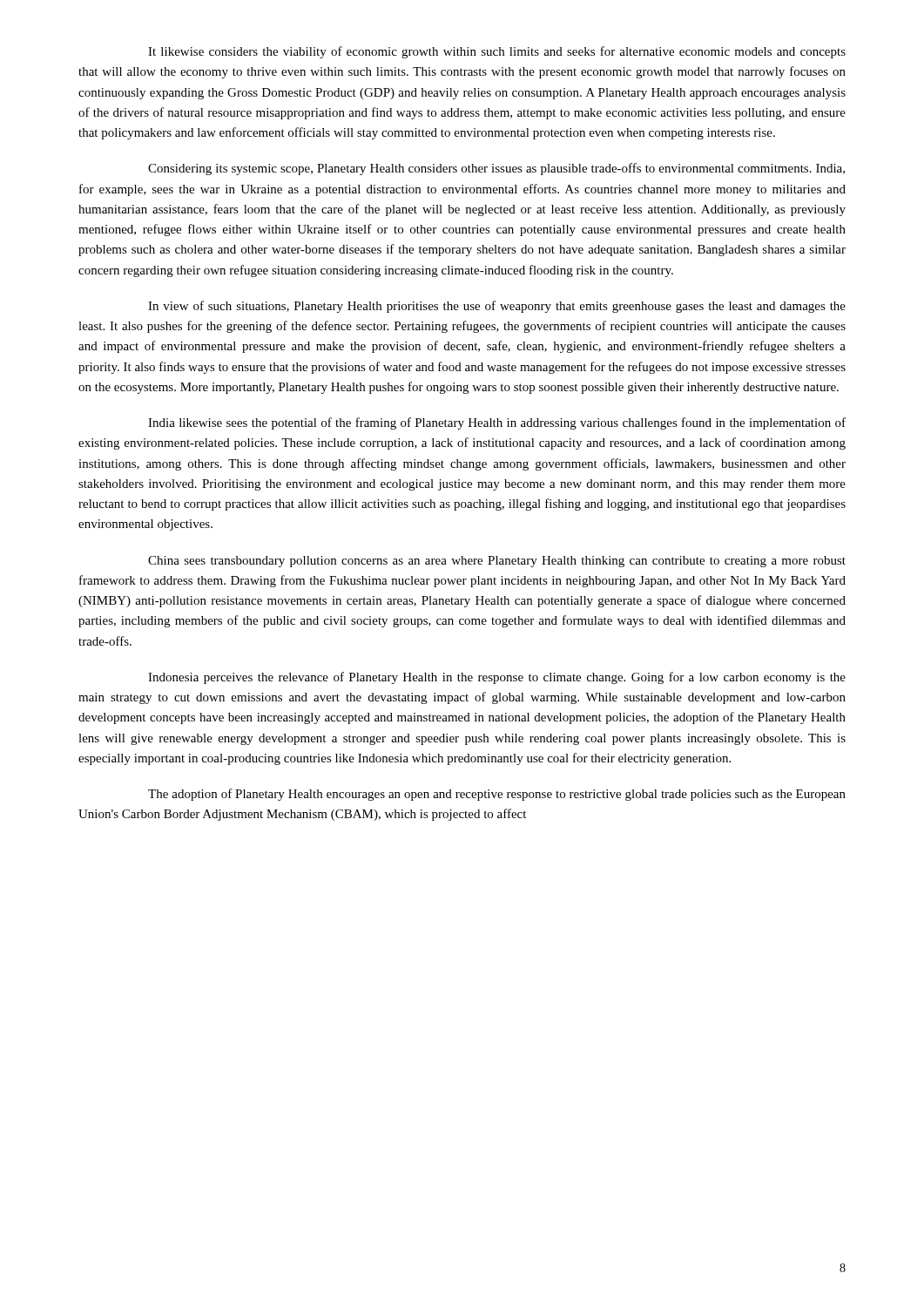The width and height of the screenshot is (924, 1307).
Task: Select the text block that reads "India likewise sees the potential"
Action: coord(462,474)
